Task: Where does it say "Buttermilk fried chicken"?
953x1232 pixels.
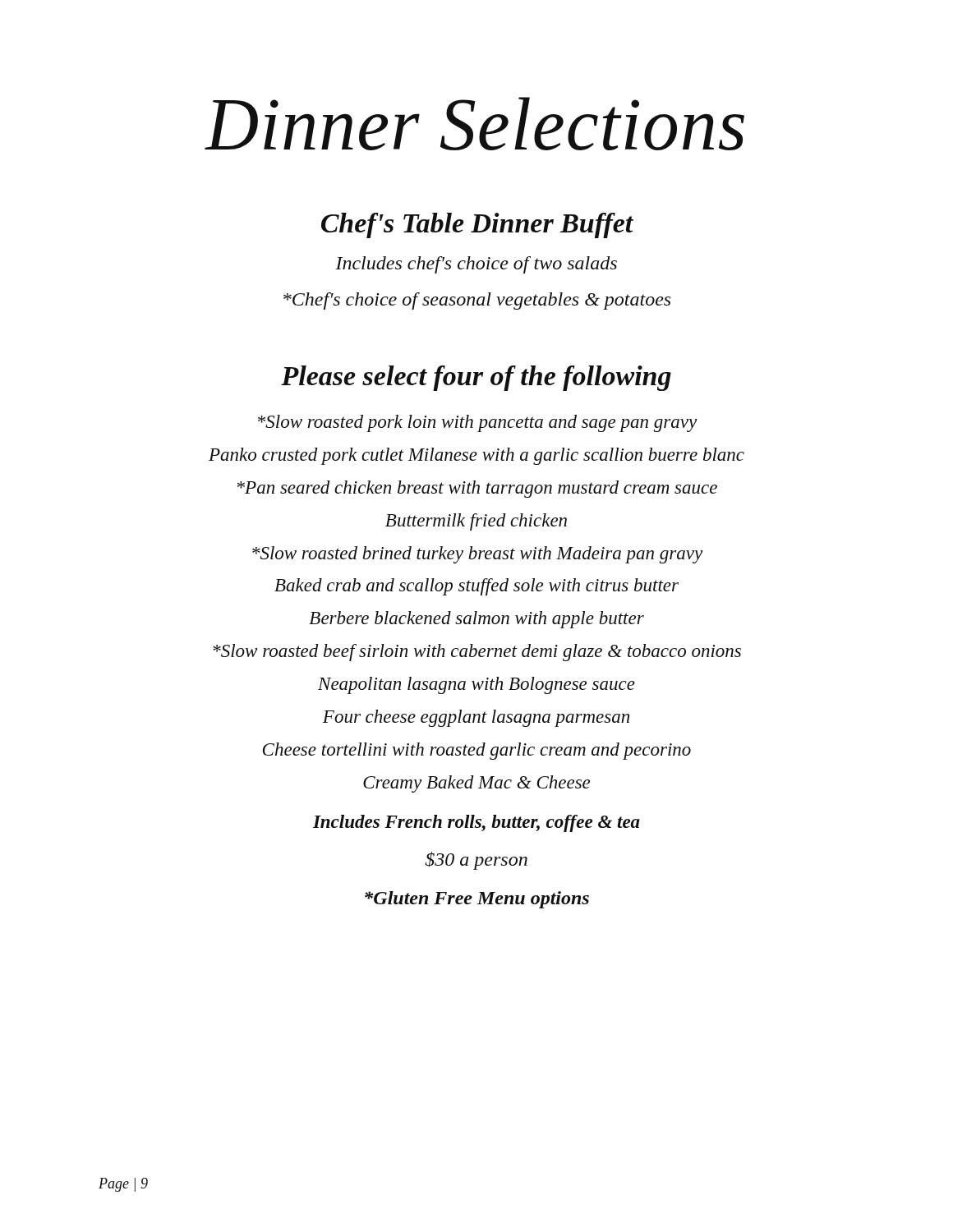Action: click(476, 520)
